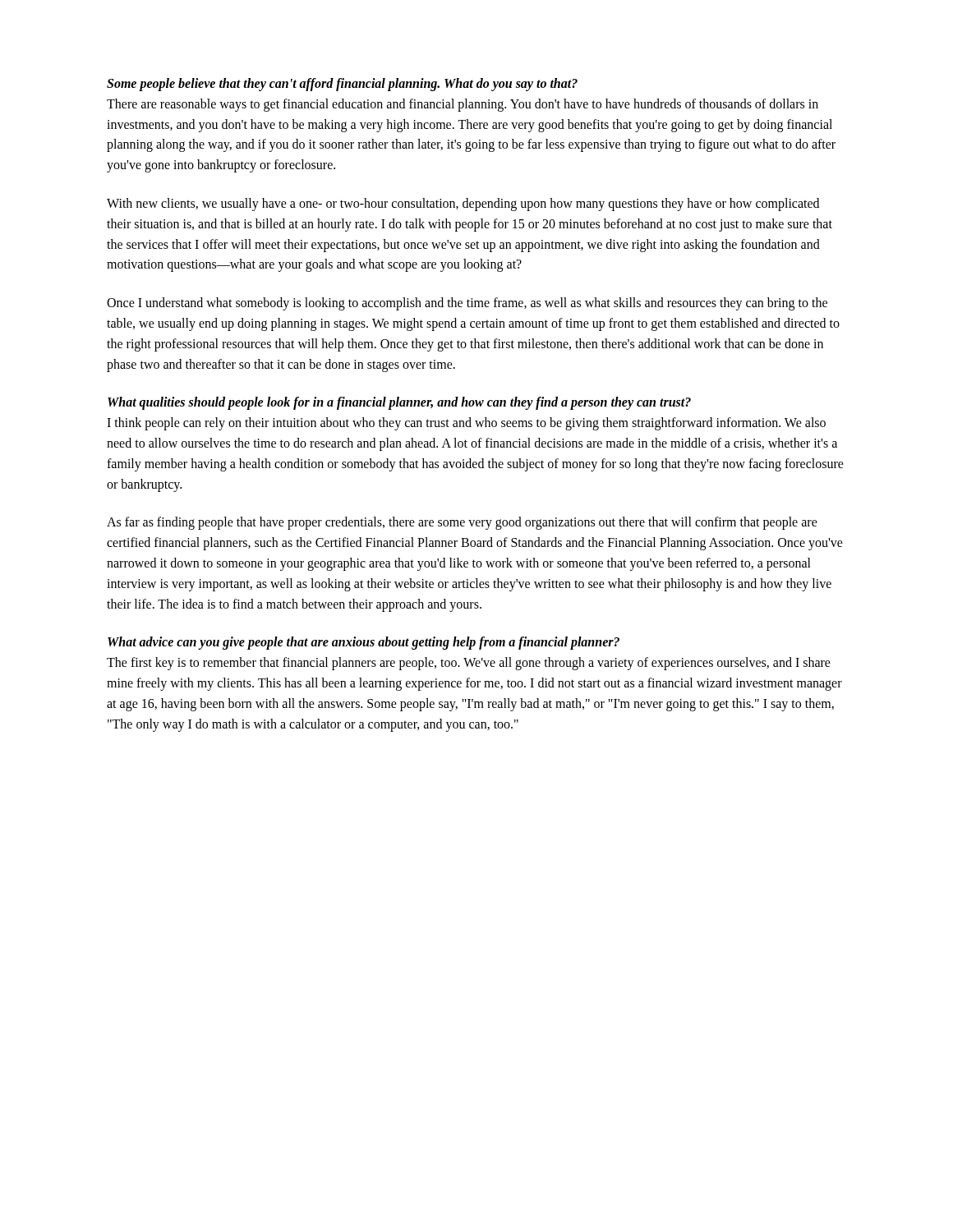Locate the passage starting "With new clients, we usually have a"

click(x=476, y=235)
